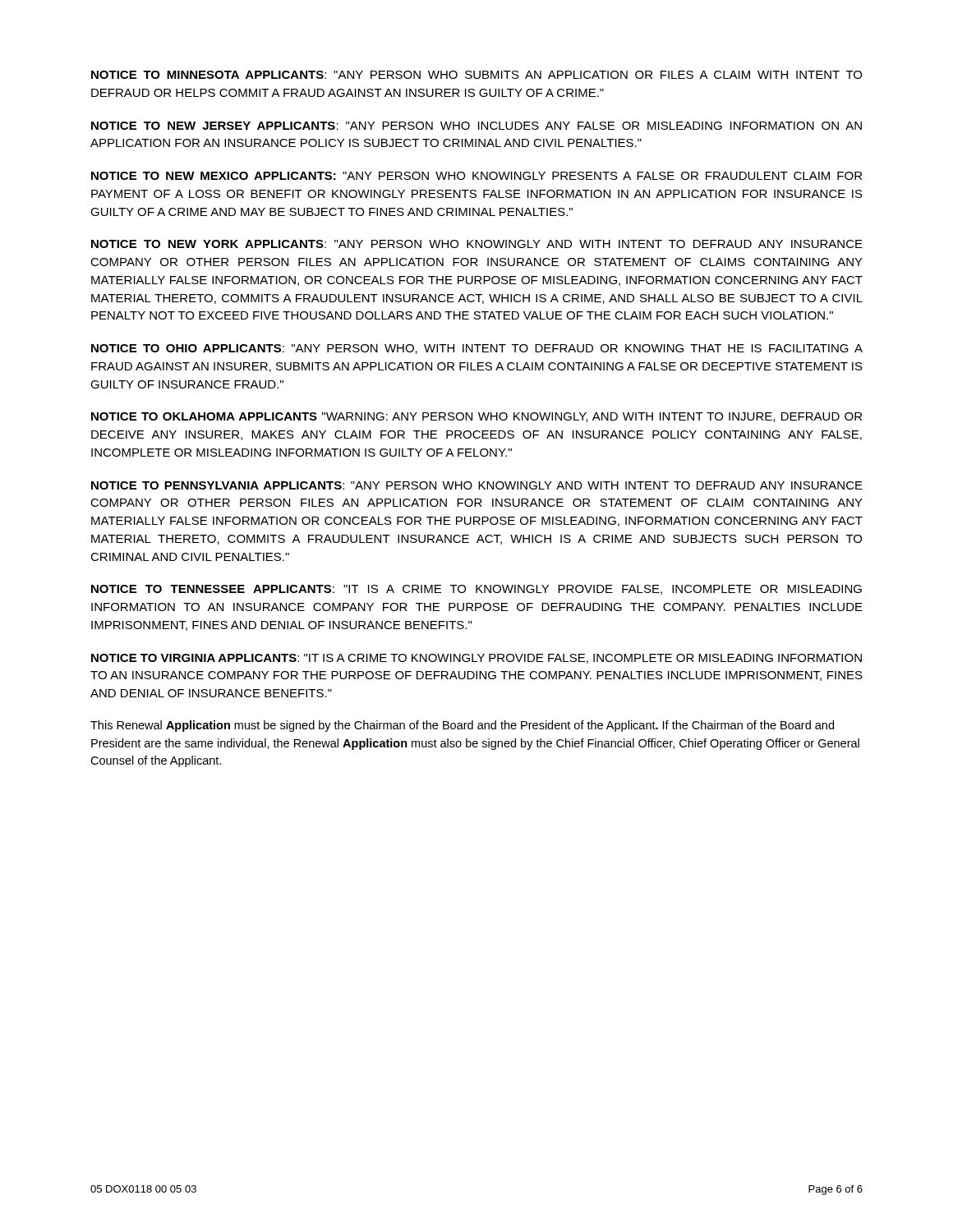The image size is (953, 1232).
Task: Select the text starting "NOTICE TO OKLAHOMA APPLICANTS"
Action: click(x=476, y=434)
